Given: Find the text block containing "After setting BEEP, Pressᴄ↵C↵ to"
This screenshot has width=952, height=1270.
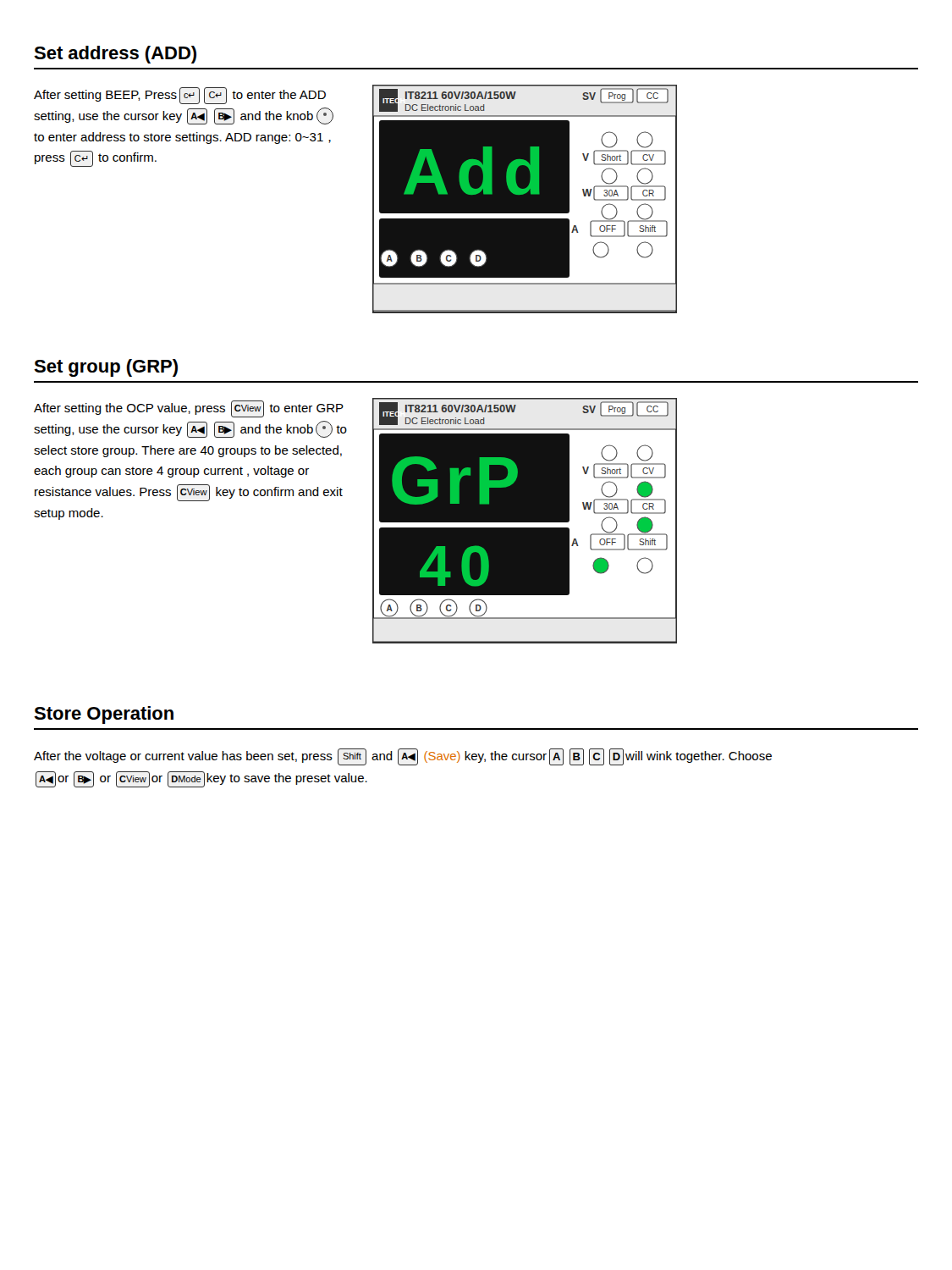Looking at the screenshot, I should (185, 127).
